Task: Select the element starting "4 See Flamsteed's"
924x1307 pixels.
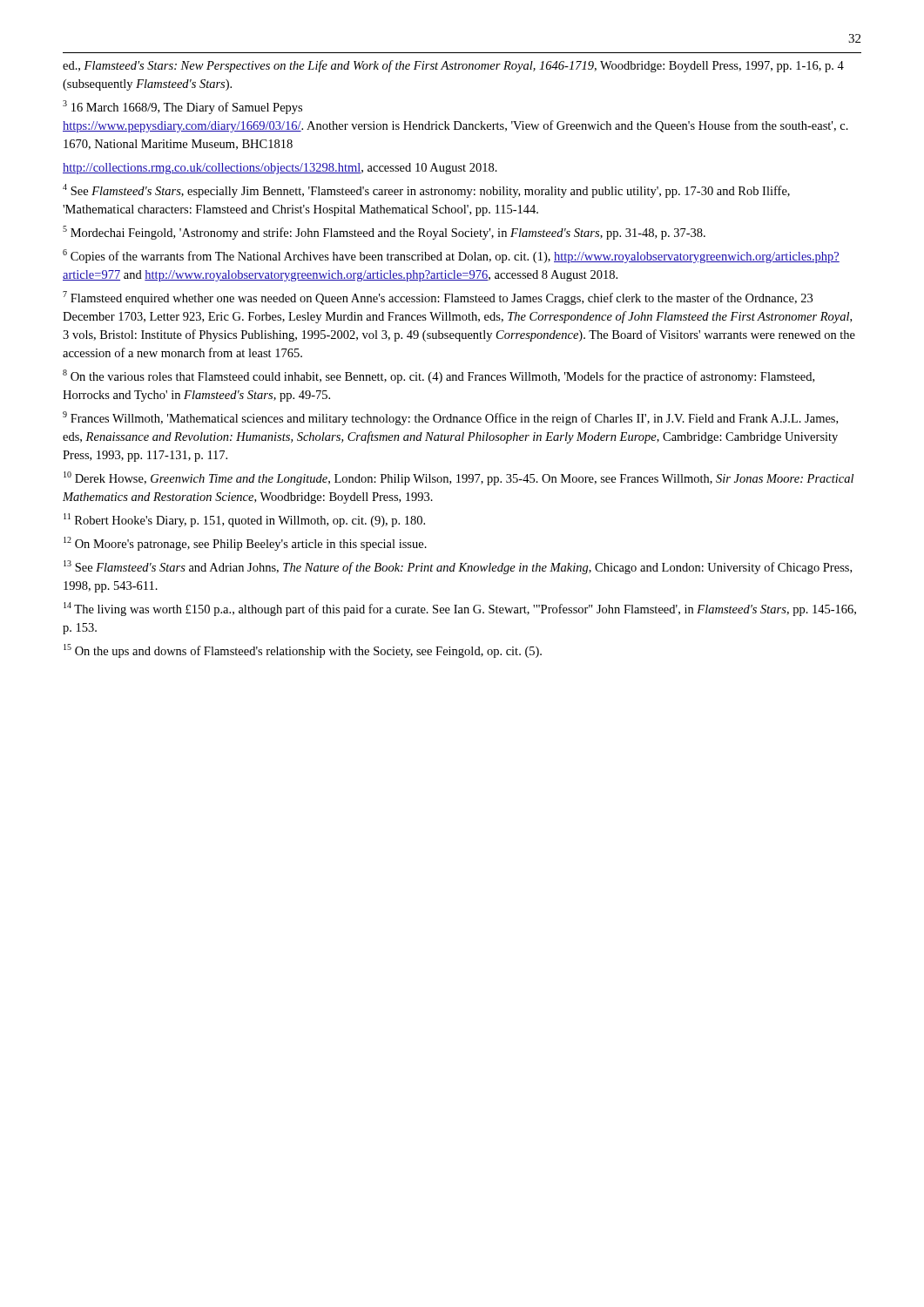Action: (427, 199)
